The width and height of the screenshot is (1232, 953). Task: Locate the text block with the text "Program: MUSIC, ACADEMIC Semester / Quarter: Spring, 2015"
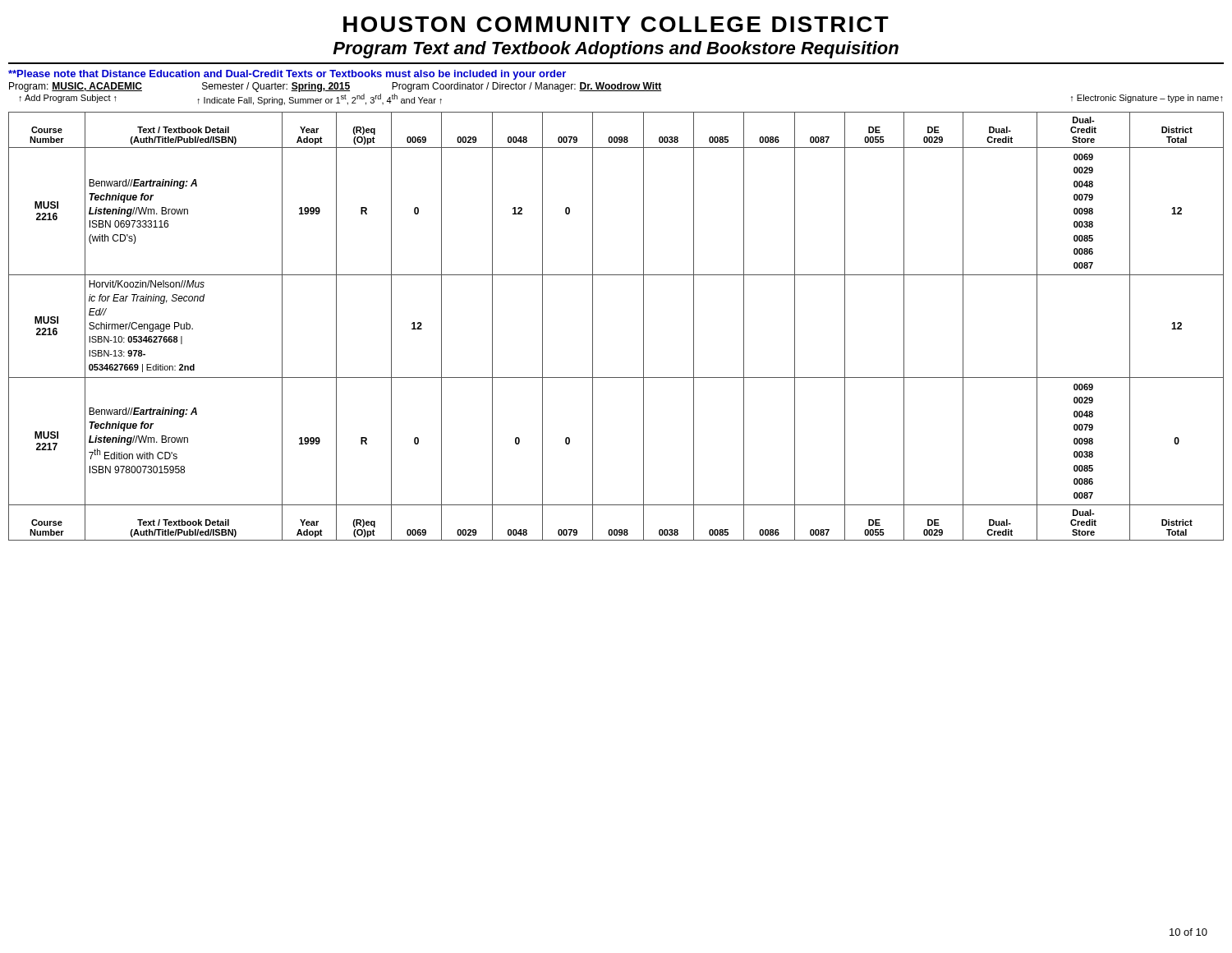[x=351, y=86]
